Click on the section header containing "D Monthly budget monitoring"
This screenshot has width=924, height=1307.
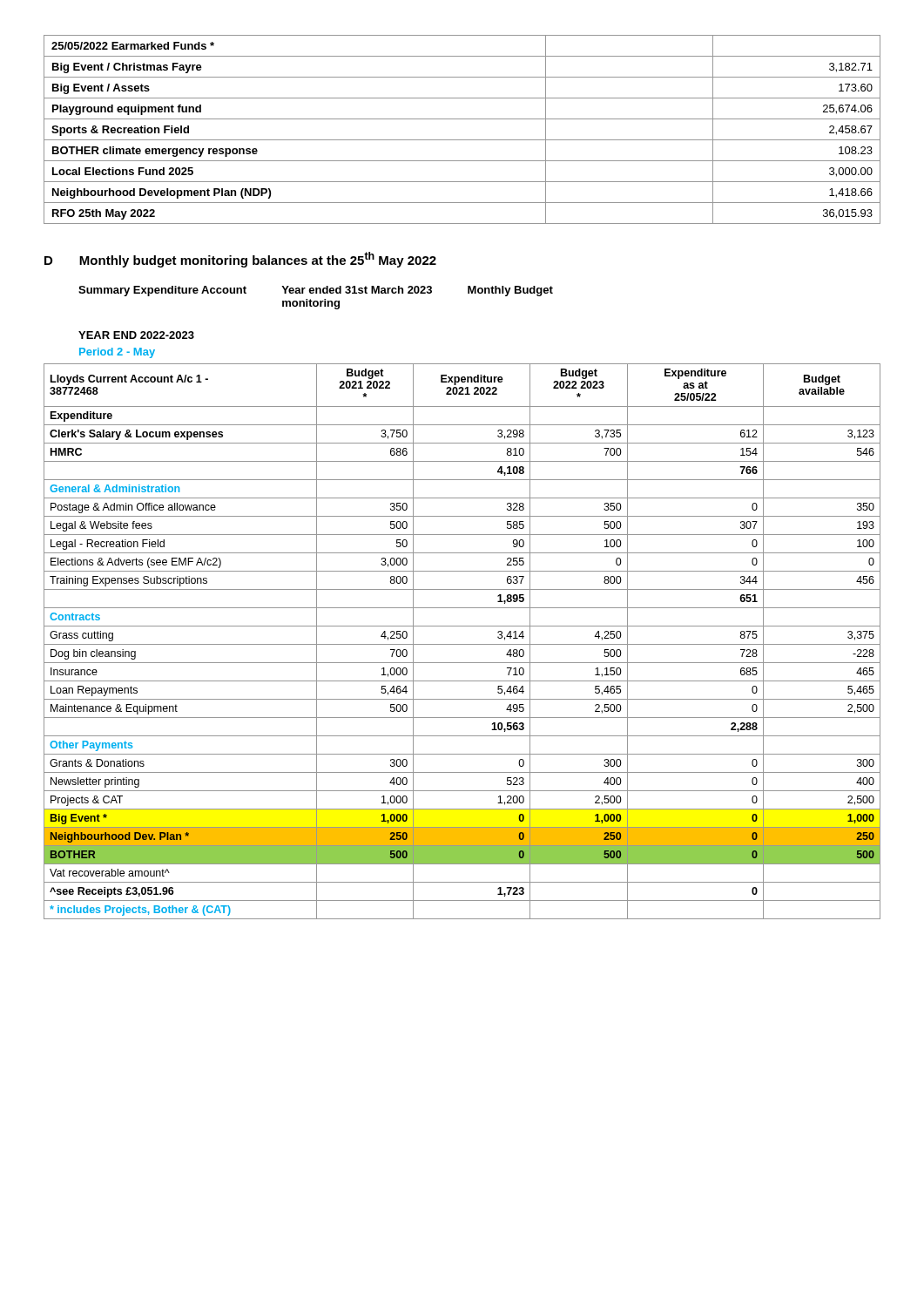coord(240,259)
